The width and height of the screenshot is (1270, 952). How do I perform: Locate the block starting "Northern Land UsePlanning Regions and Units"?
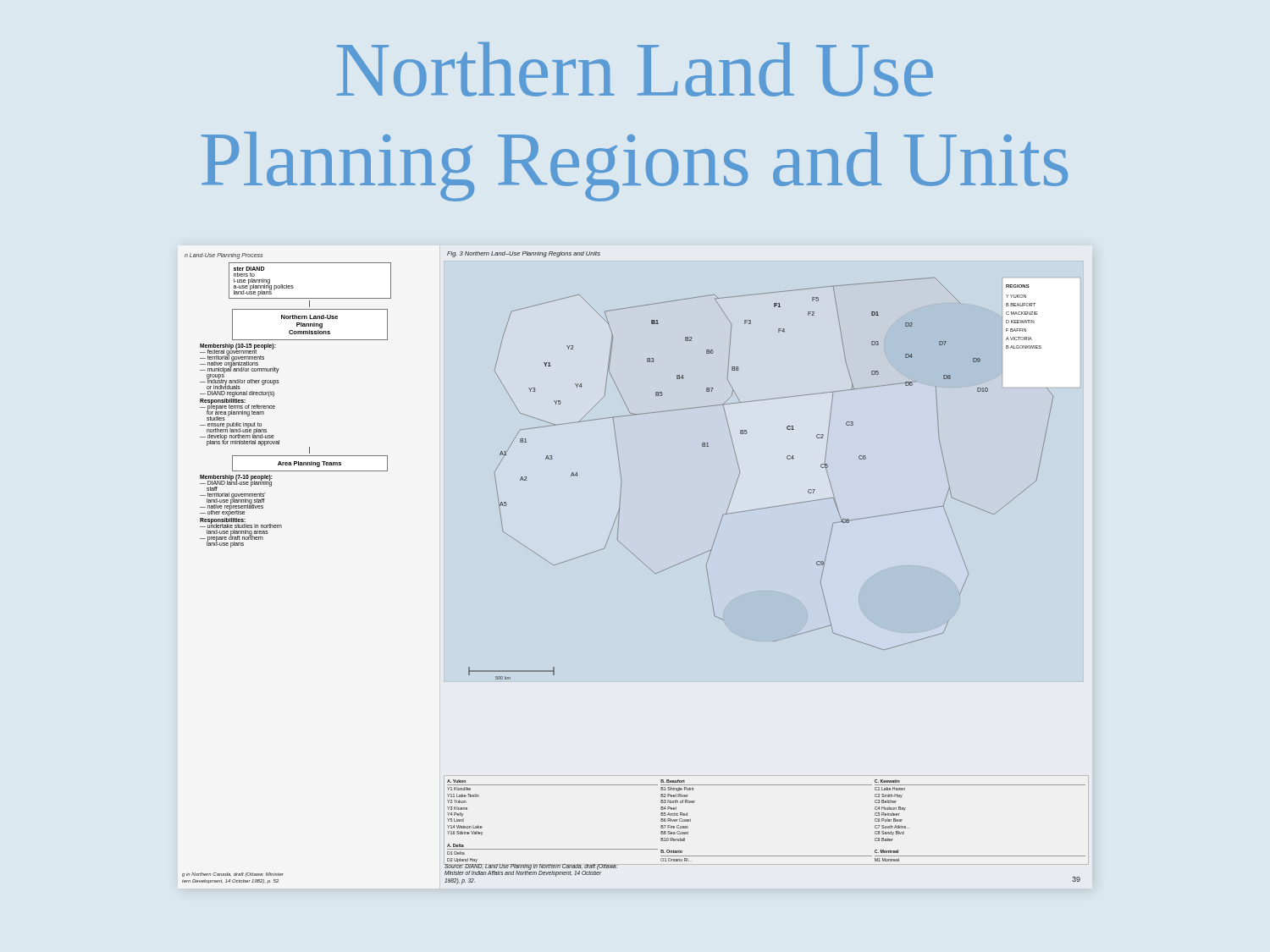(x=635, y=115)
